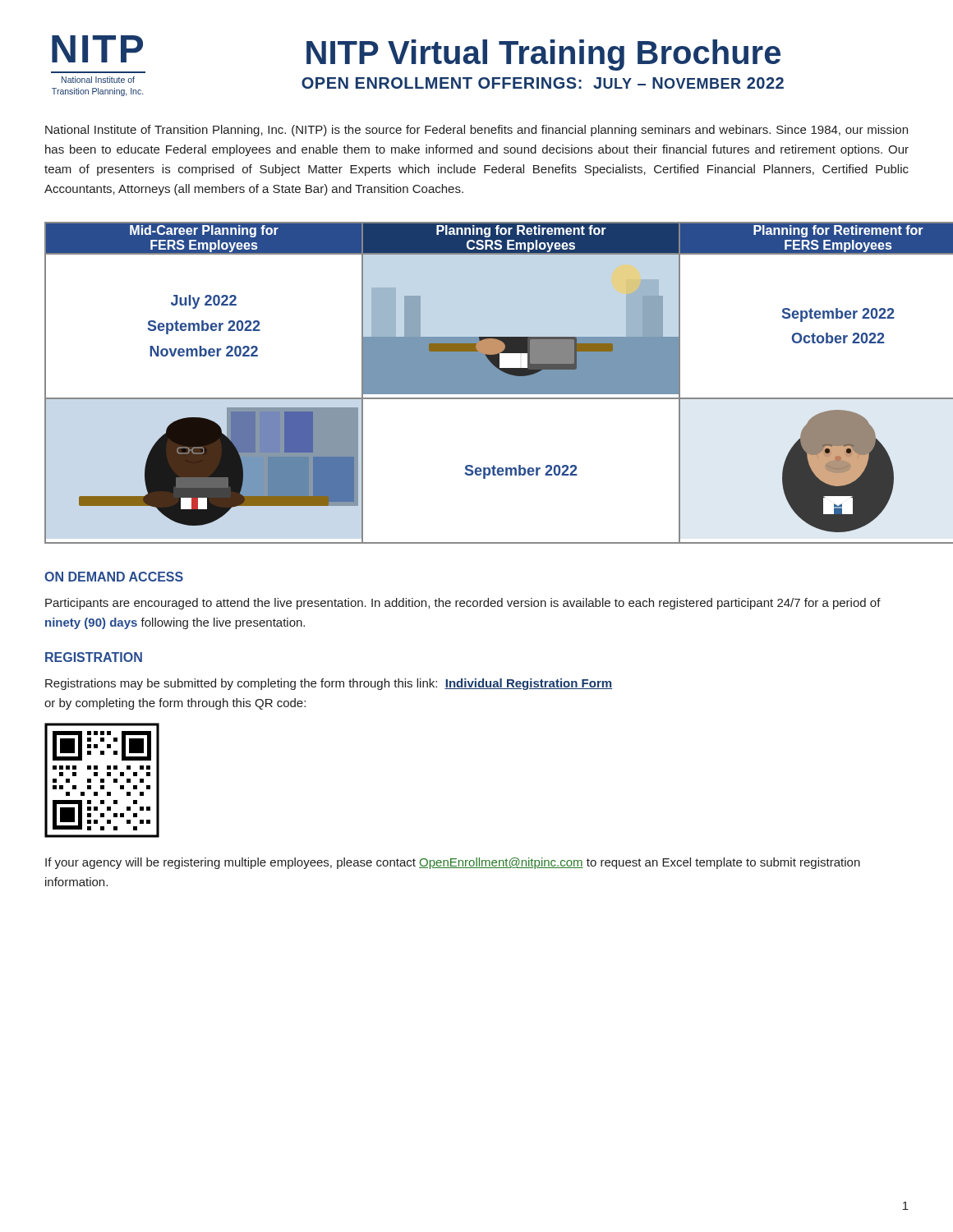Select the element starting "National Institute of Transition Planning, Inc."

[x=476, y=159]
